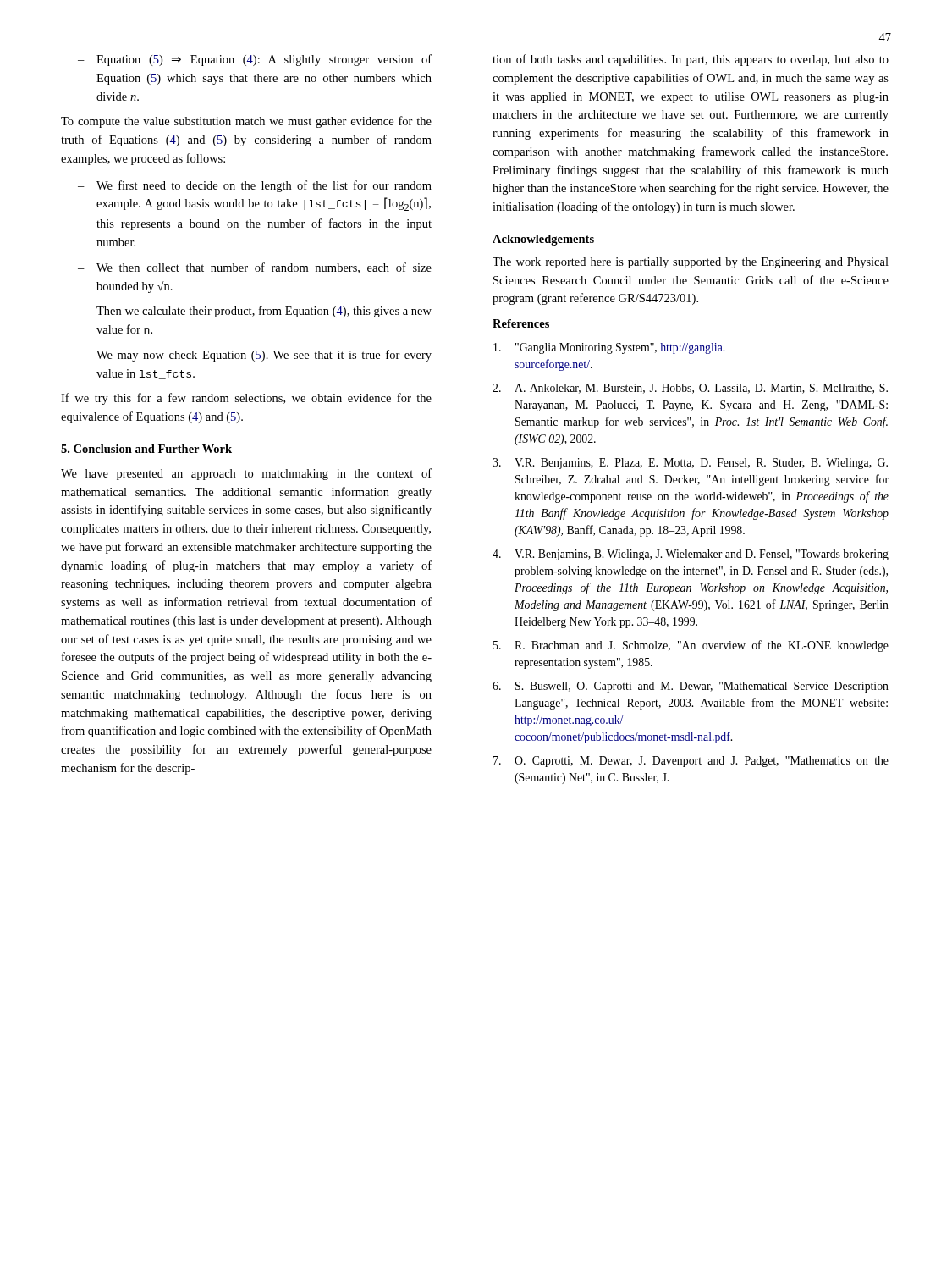
Task: Locate the passage starting "6. S. Buswell, O. Caprotti and"
Action: tap(690, 712)
